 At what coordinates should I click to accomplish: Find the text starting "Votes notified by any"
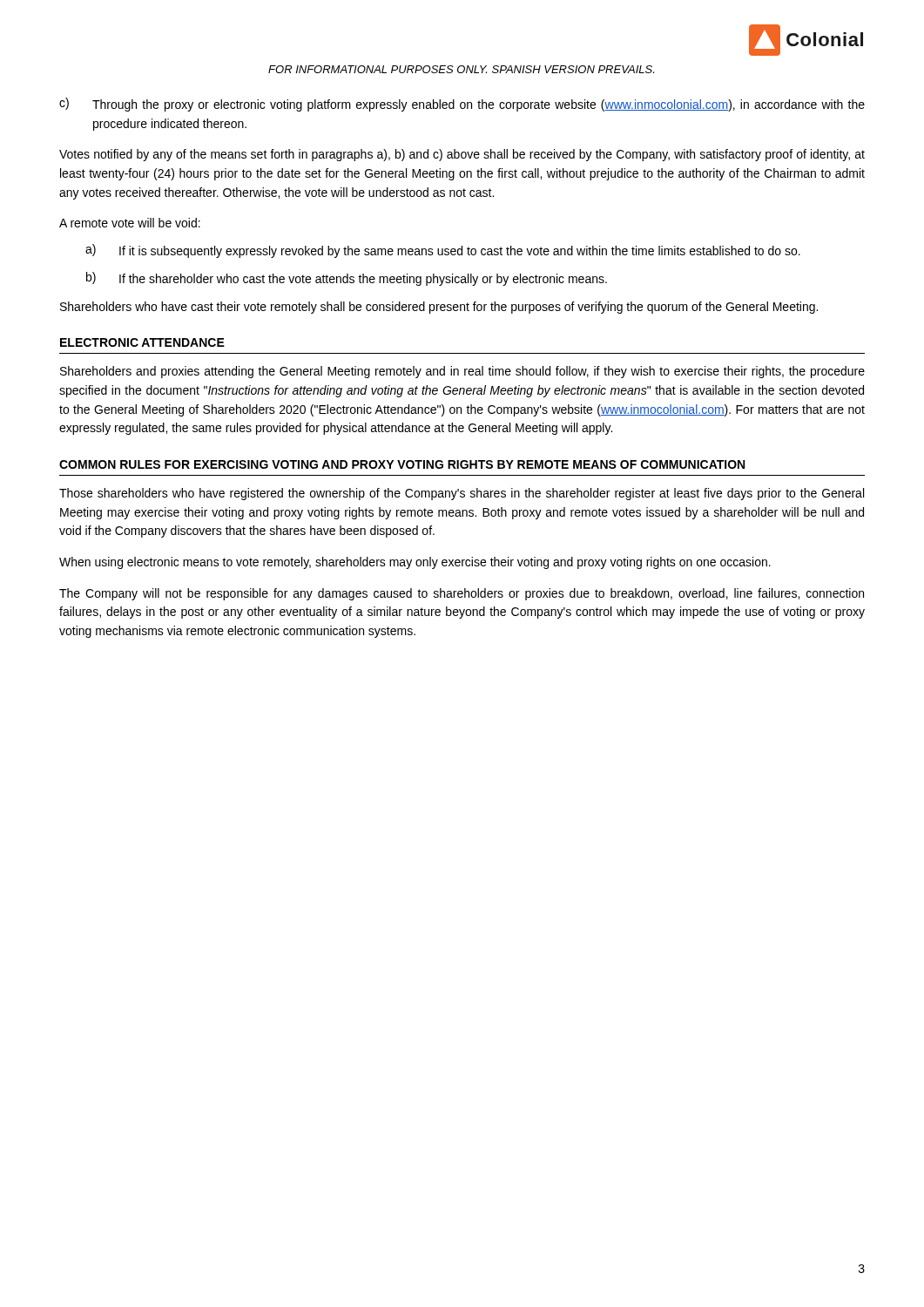point(462,173)
